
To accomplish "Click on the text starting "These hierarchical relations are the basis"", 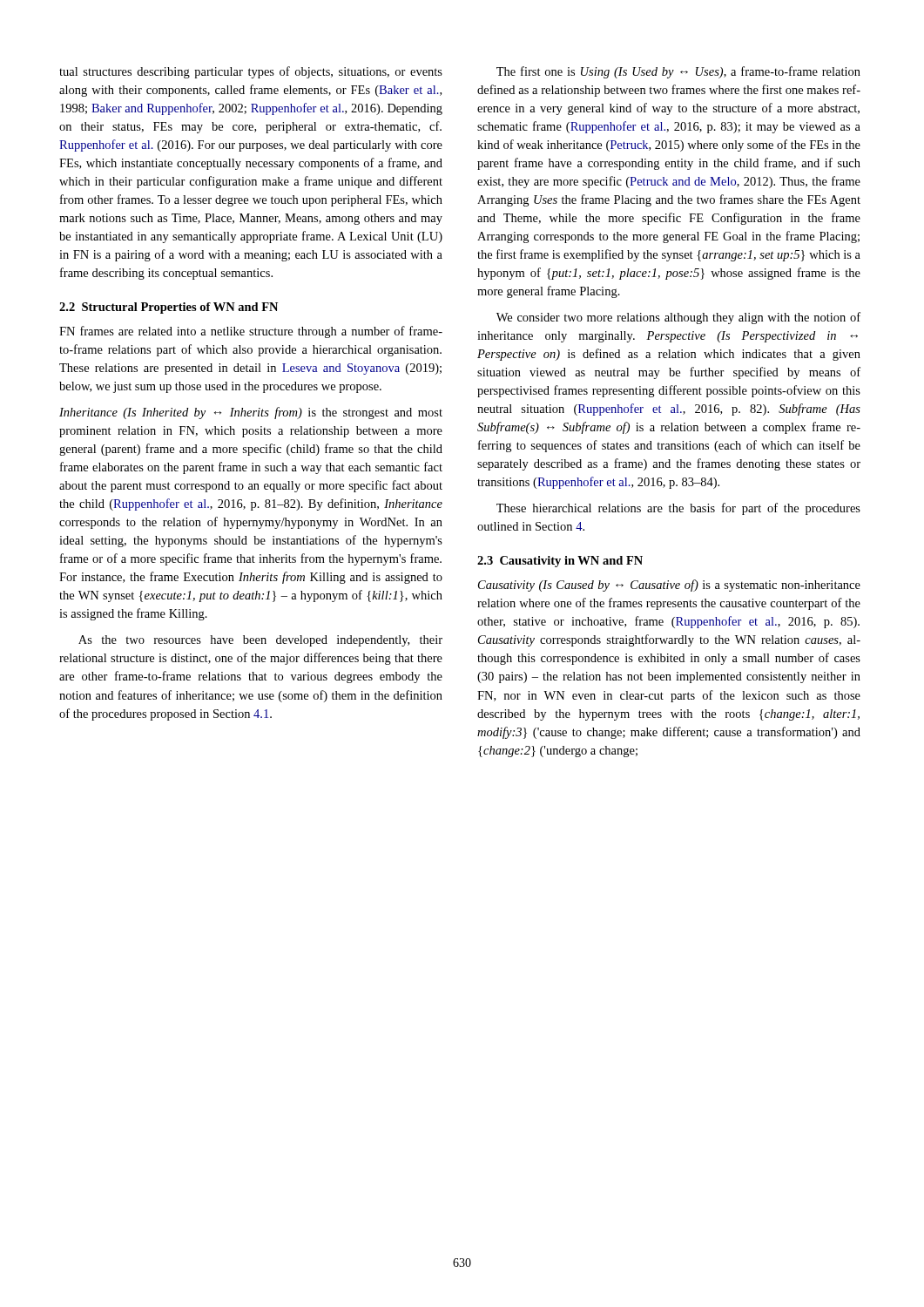I will (x=669, y=518).
